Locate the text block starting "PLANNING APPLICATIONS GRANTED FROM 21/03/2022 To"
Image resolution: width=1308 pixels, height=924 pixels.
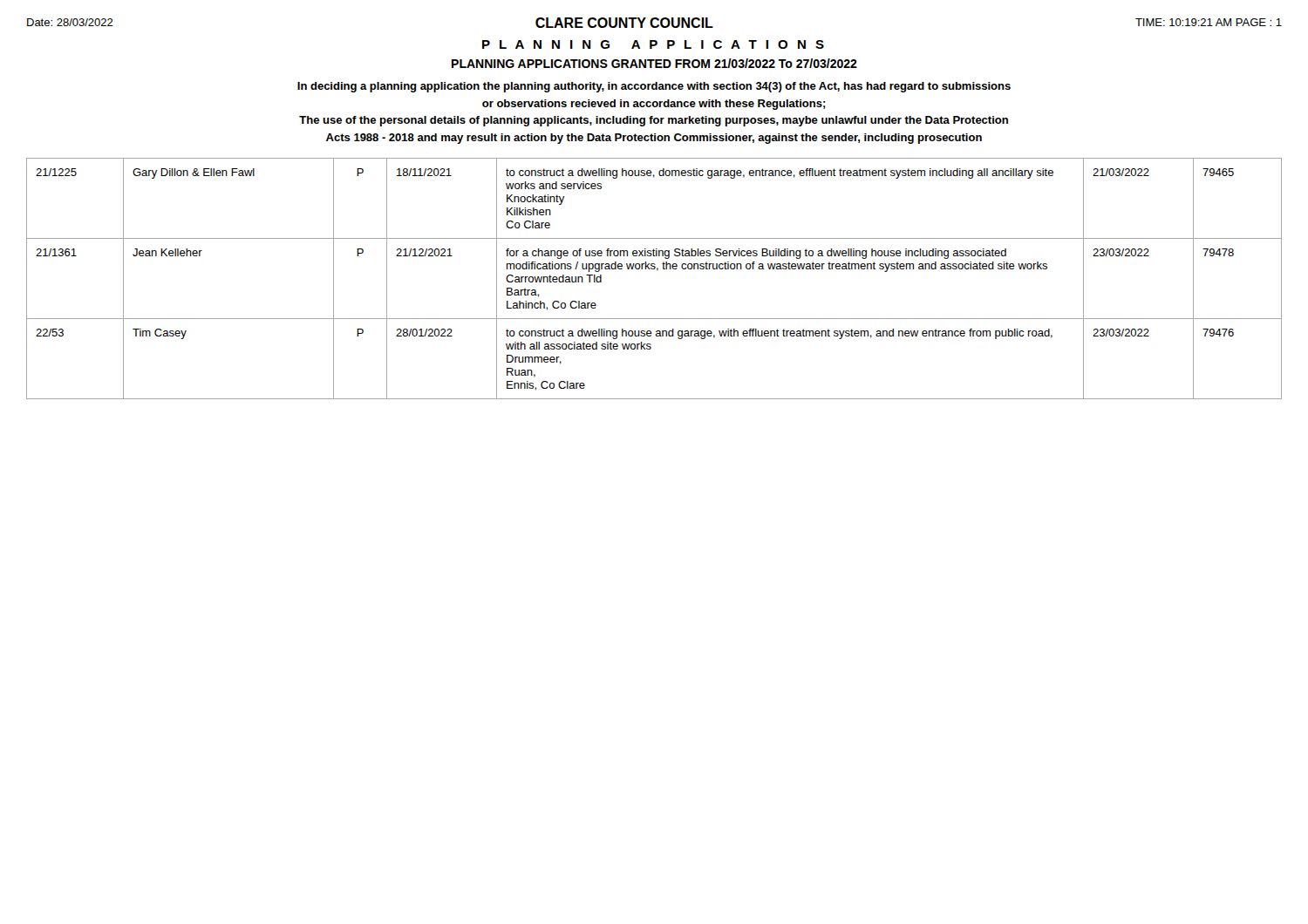coord(654,64)
